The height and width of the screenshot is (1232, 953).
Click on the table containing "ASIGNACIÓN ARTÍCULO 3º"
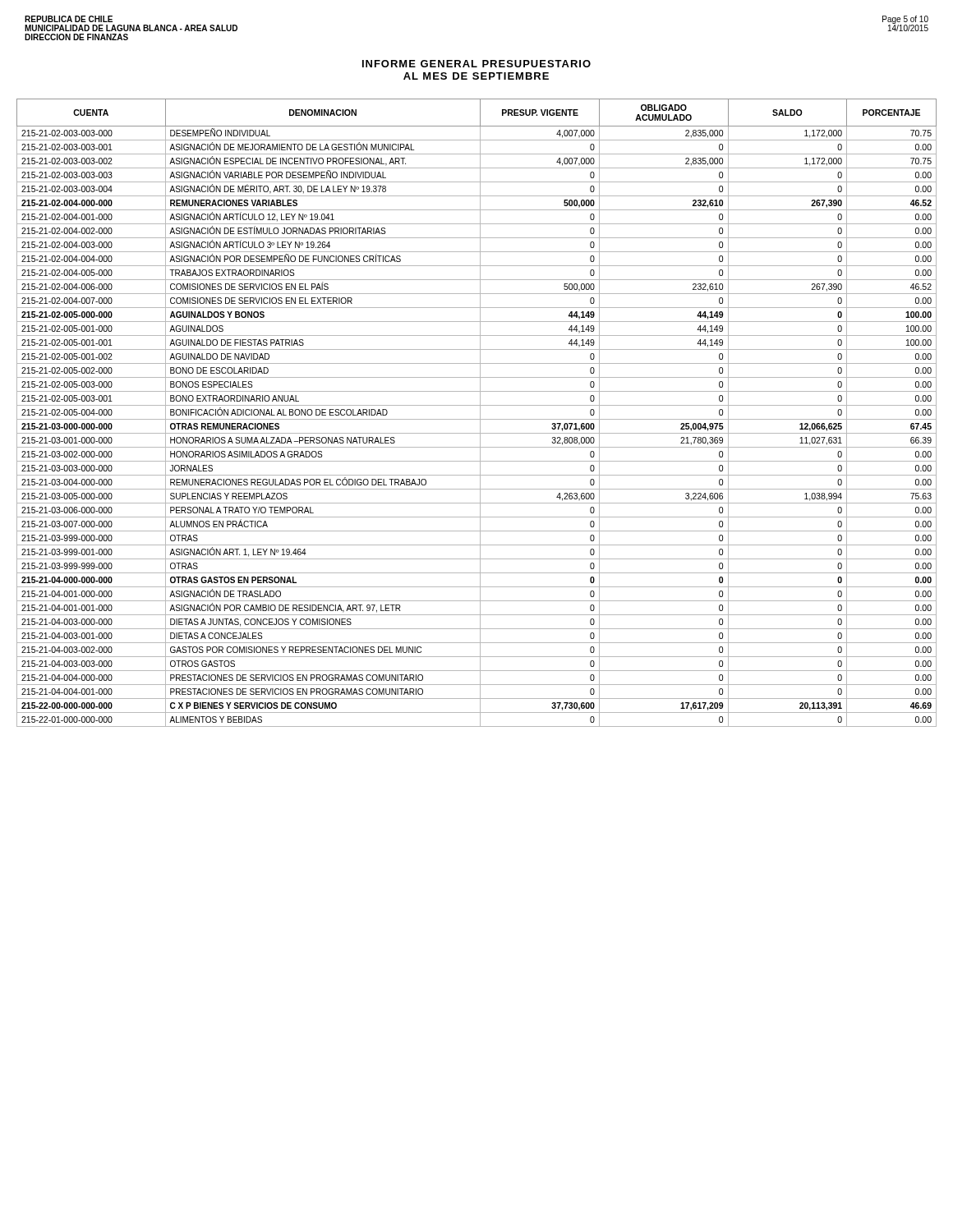coord(476,413)
